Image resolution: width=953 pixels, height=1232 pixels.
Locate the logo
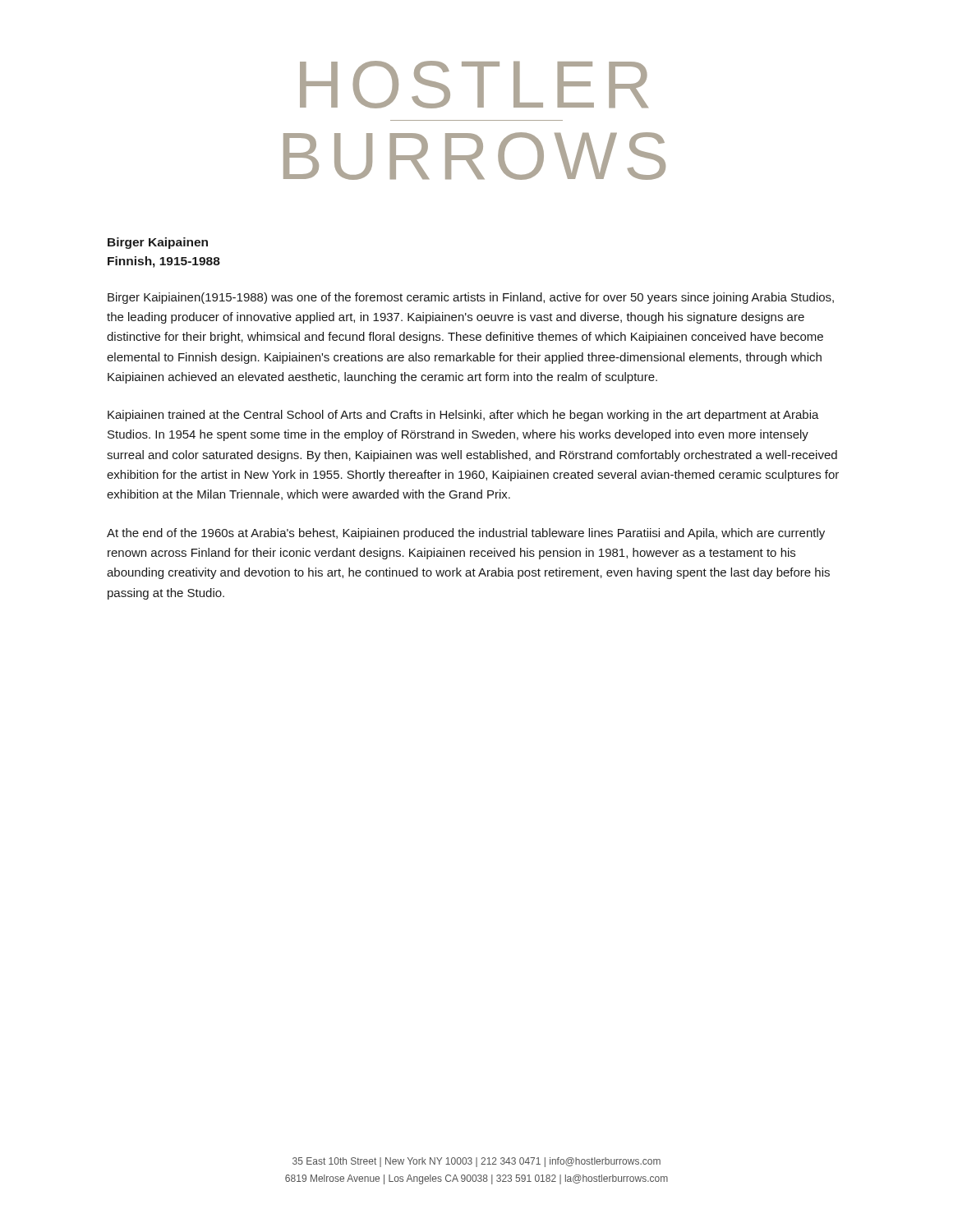point(476,96)
